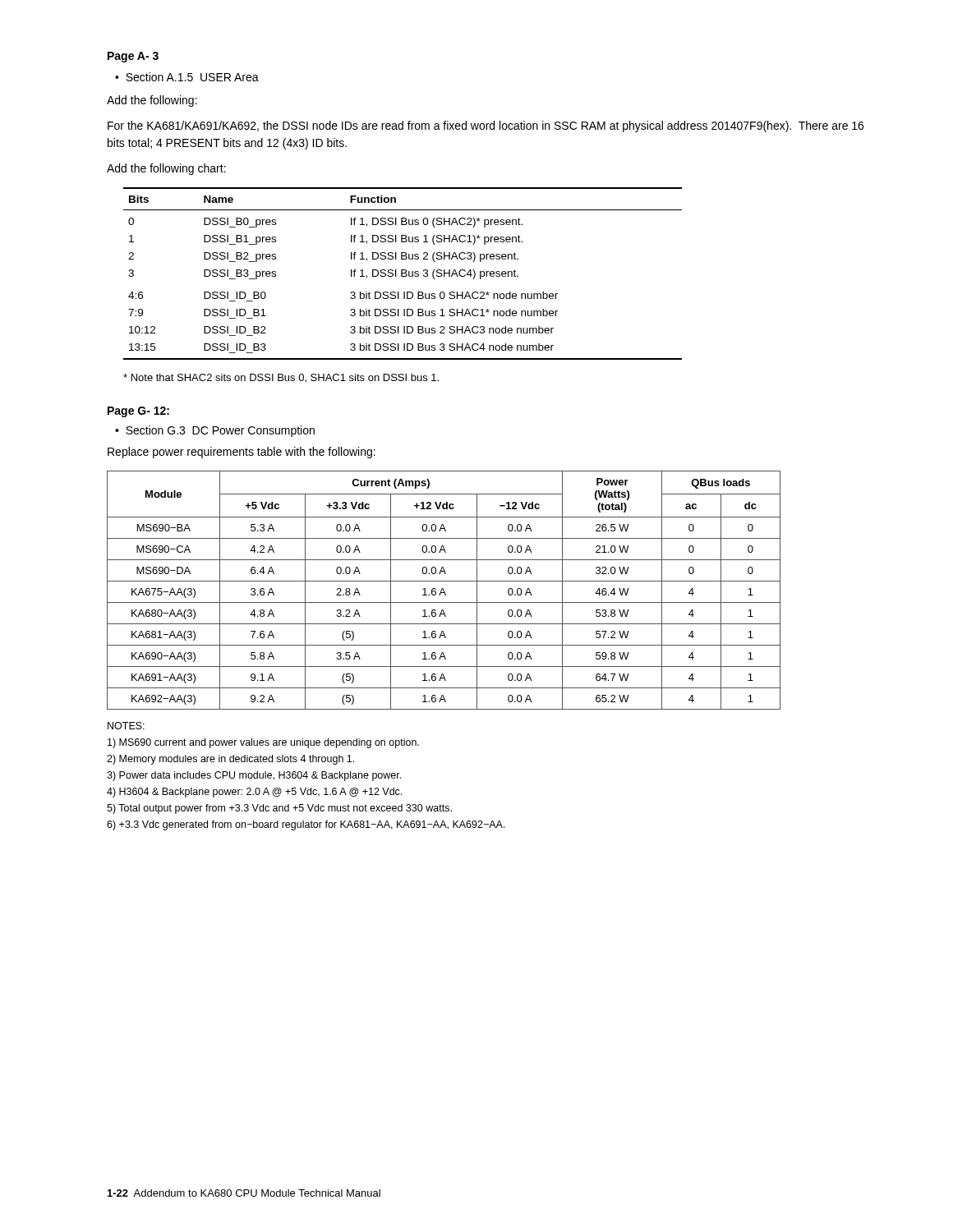Find the section header that reads "Page A- 3"
Viewport: 953px width, 1232px height.
point(133,56)
